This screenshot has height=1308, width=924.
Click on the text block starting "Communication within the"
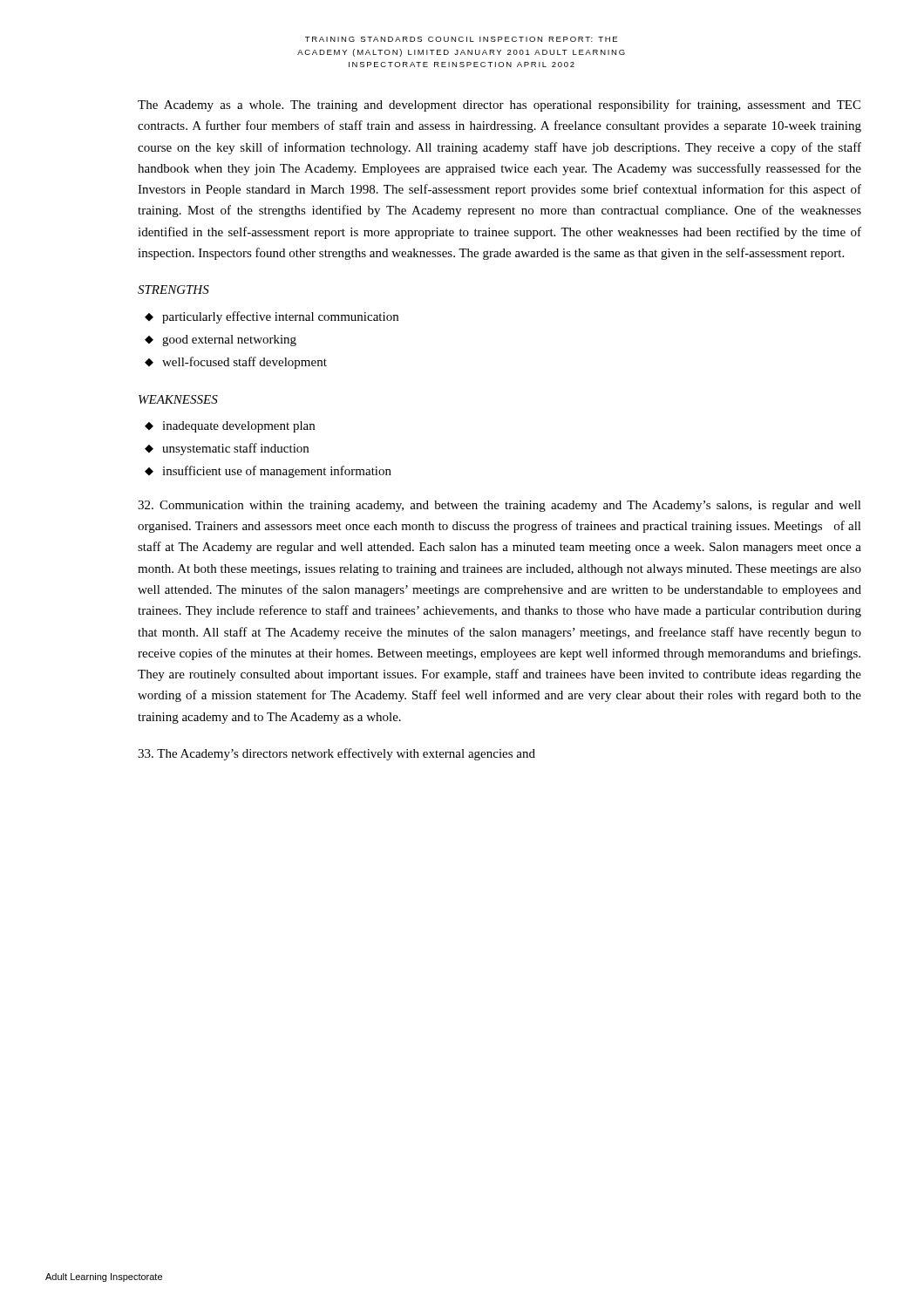(x=500, y=611)
